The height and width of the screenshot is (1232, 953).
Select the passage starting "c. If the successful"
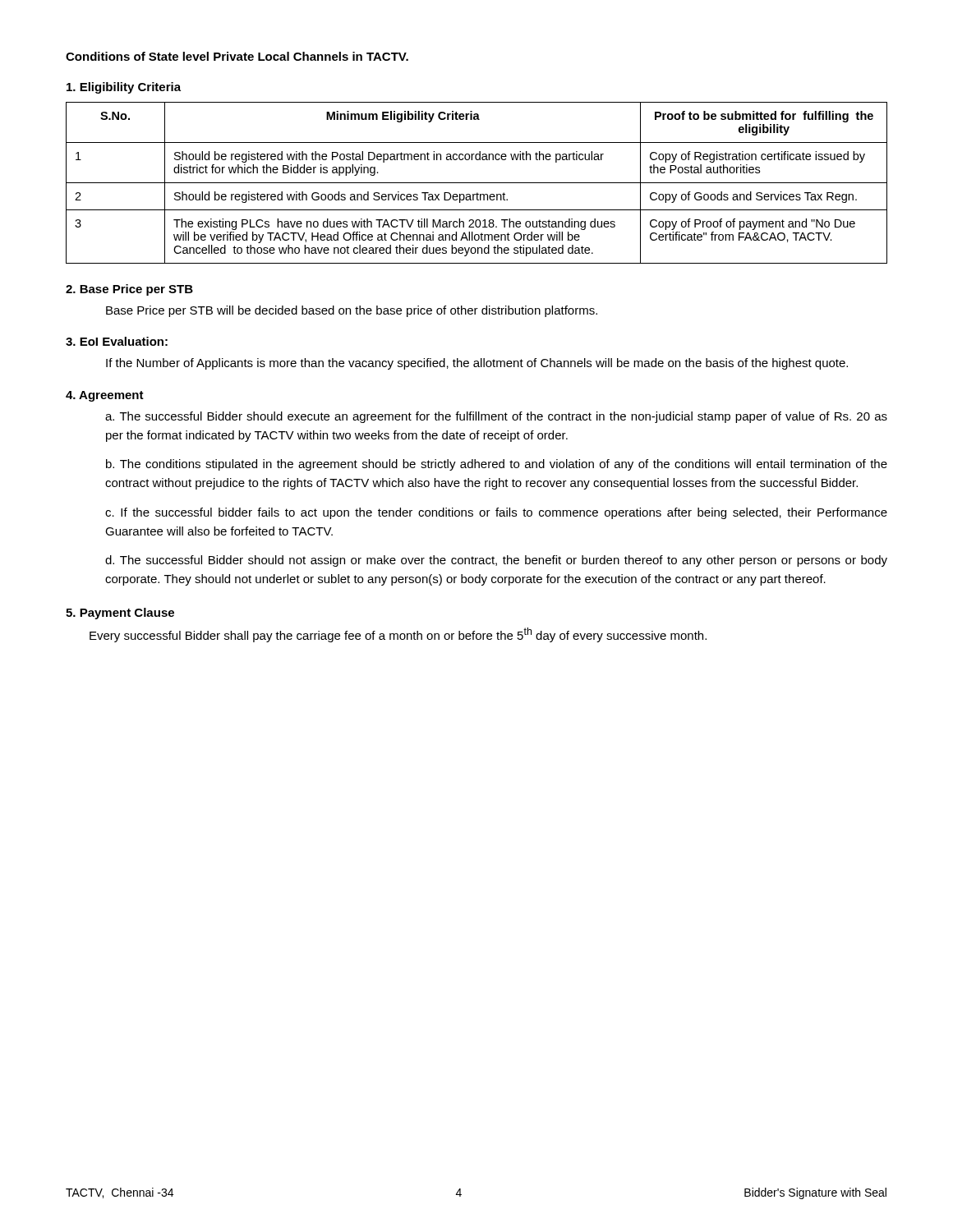point(496,521)
